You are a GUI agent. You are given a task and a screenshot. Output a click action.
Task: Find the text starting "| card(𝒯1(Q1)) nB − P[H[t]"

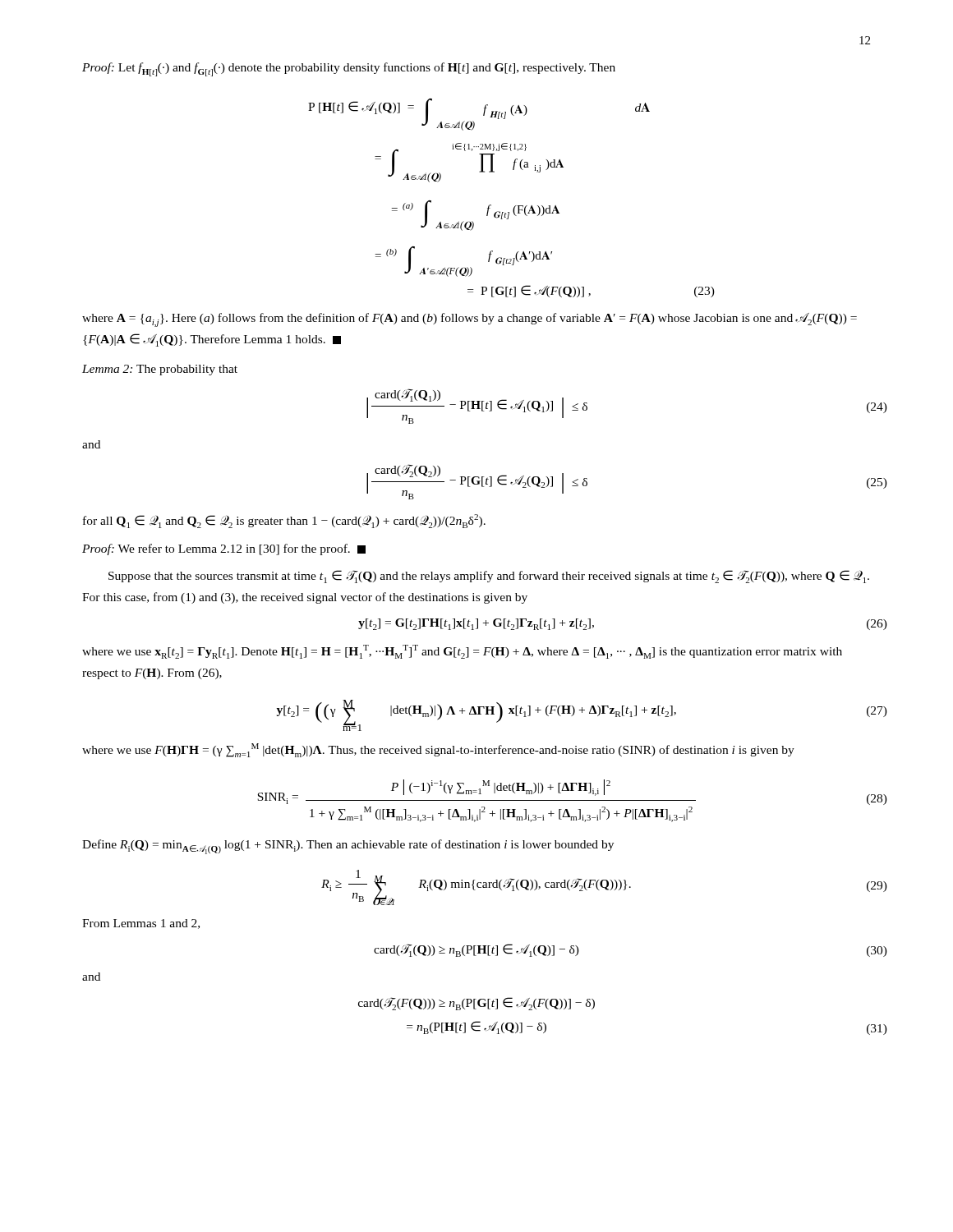point(476,406)
